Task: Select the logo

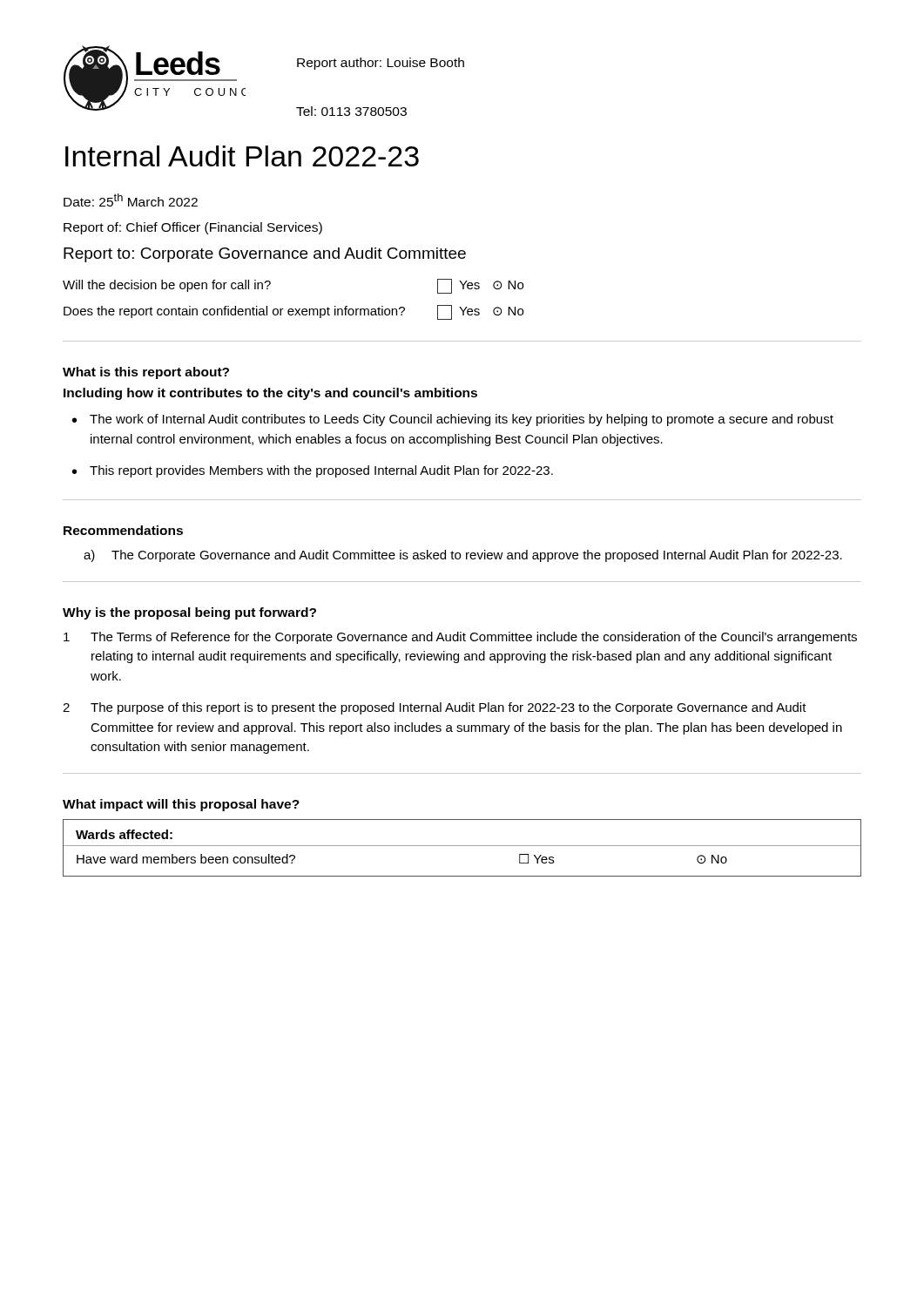Action: 159,81
